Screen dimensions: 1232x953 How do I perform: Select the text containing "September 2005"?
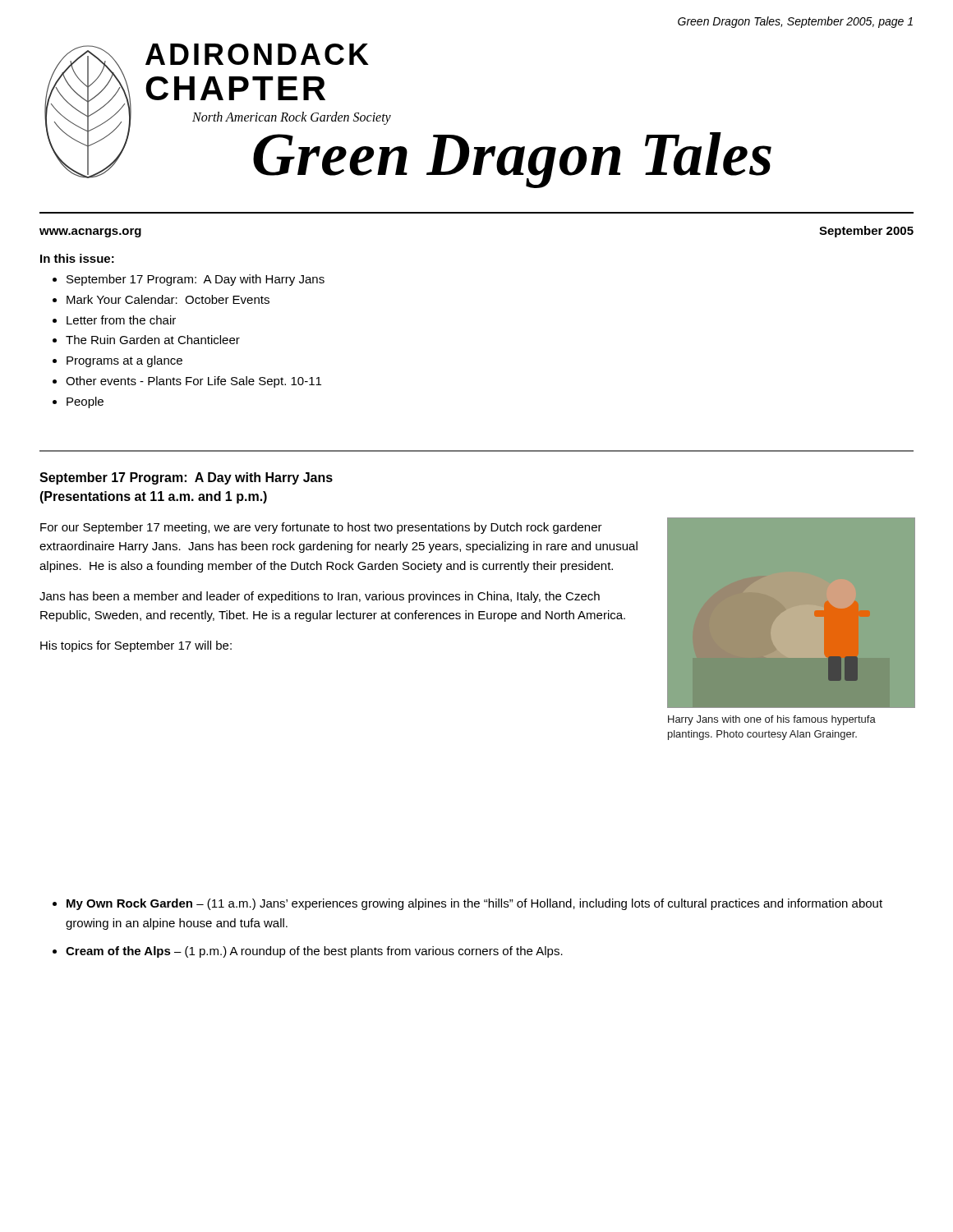[866, 230]
